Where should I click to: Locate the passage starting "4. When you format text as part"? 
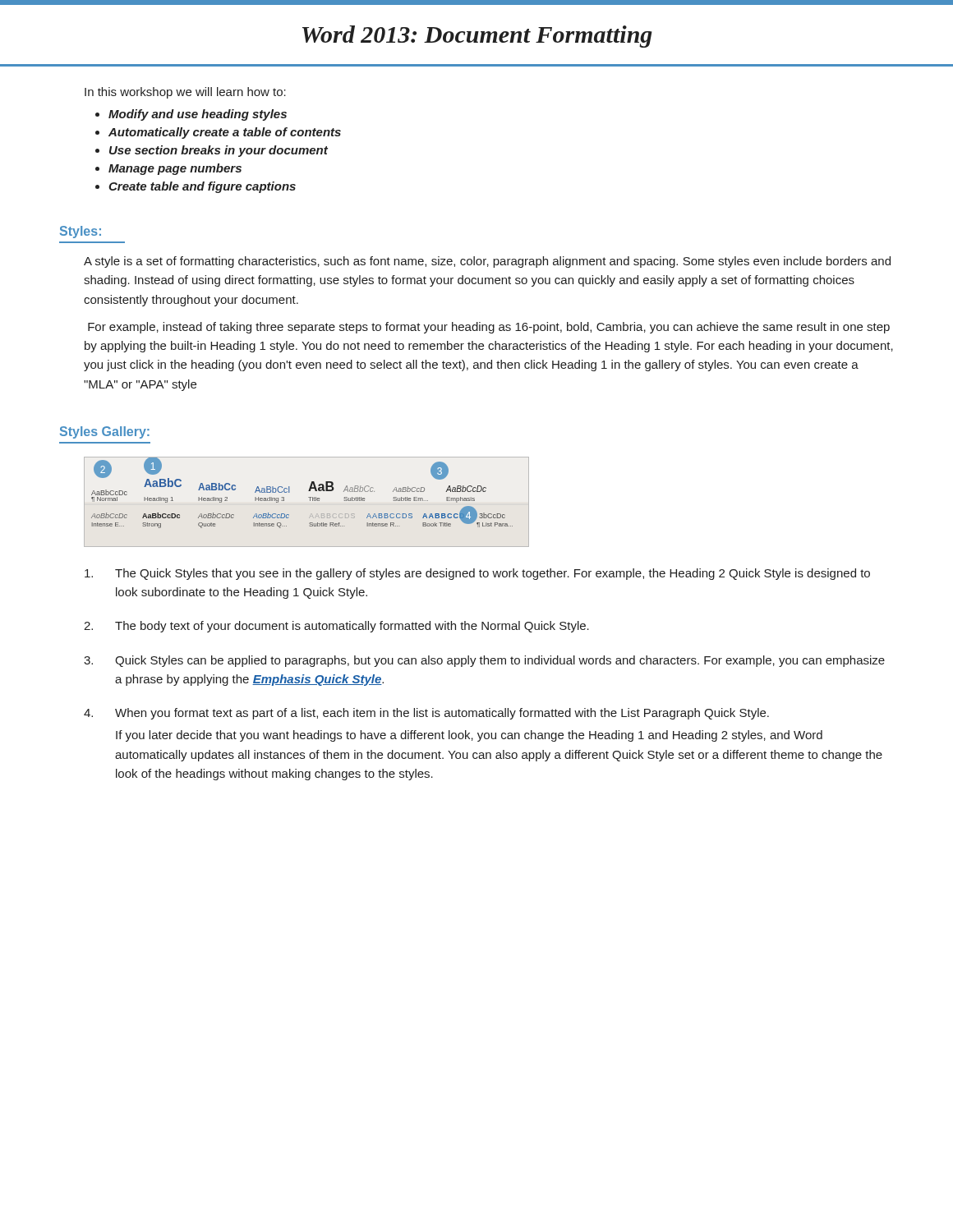coord(489,743)
